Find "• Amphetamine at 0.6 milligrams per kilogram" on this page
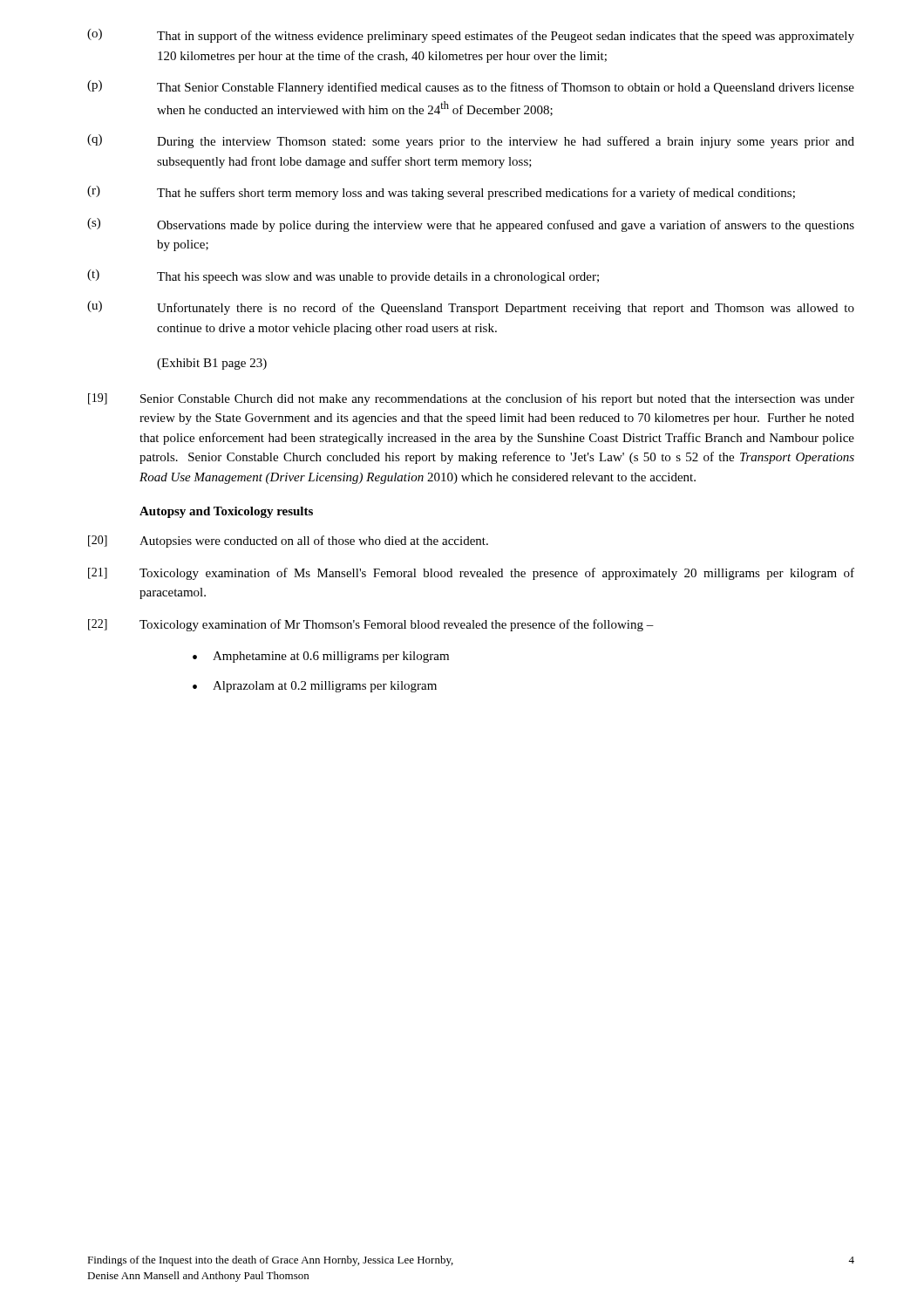The image size is (924, 1308). pos(321,657)
